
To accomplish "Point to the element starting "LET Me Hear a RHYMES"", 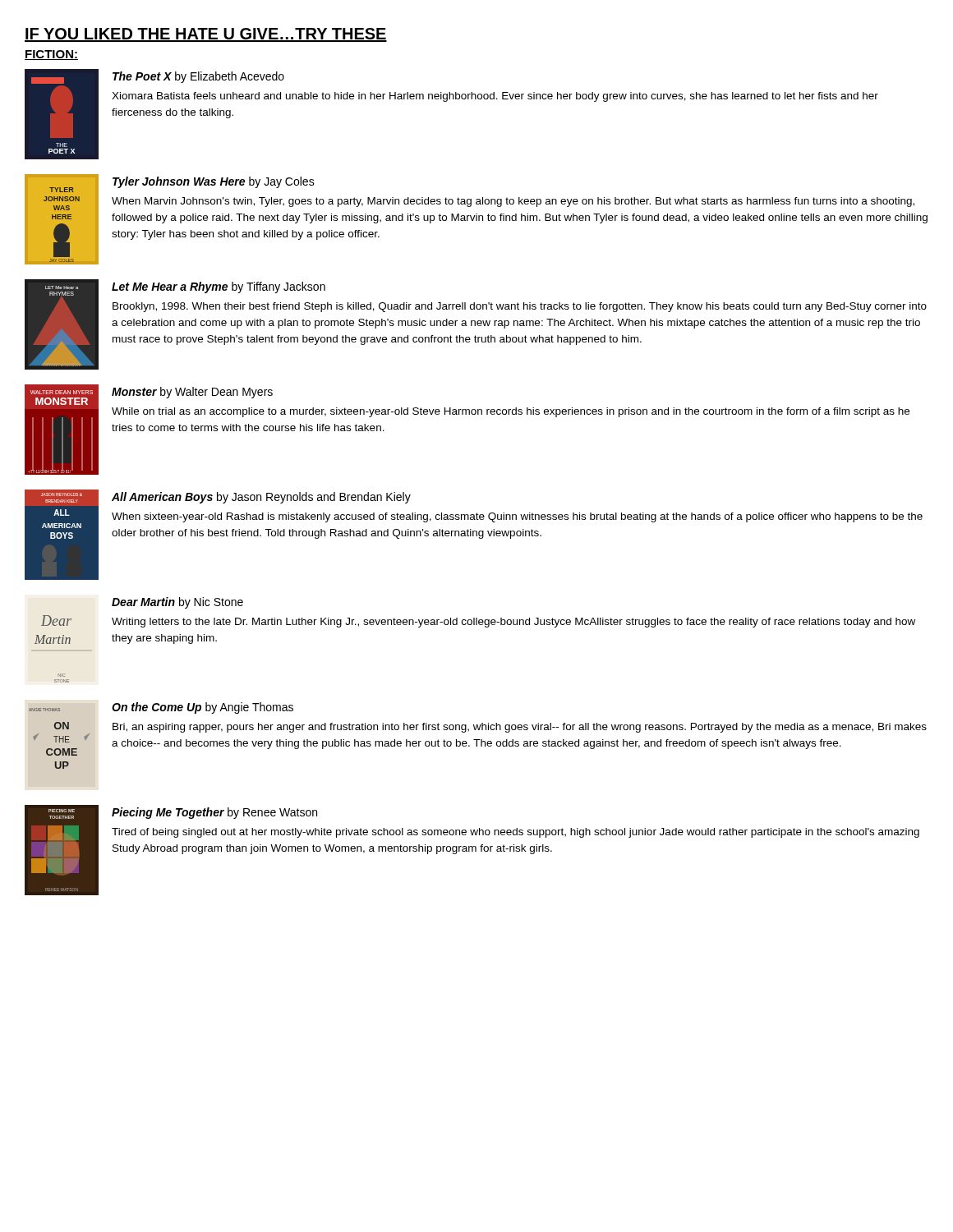I will [476, 324].
